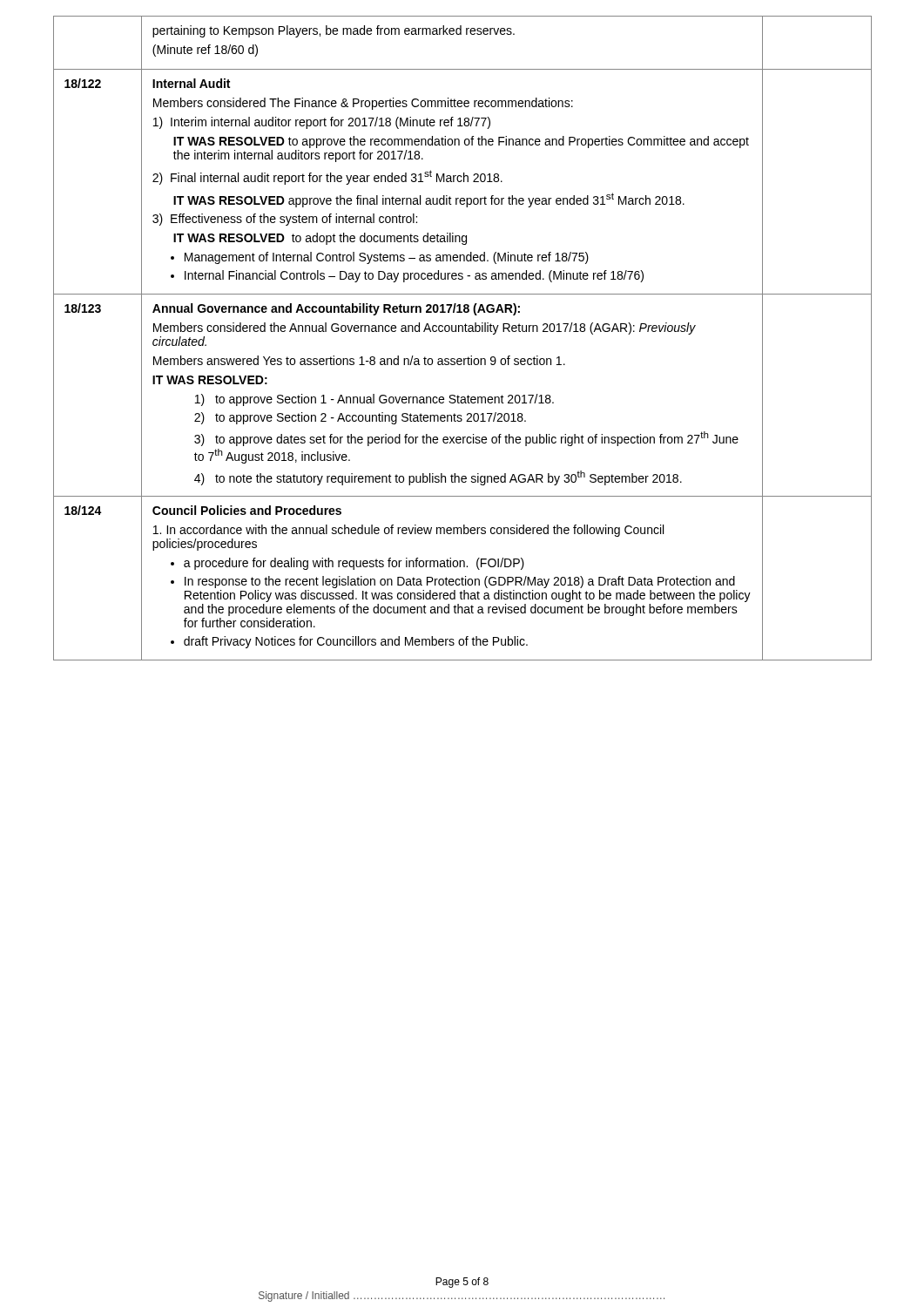924x1307 pixels.
Task: Point to the block starting "Internal Financial Controls"
Action: (414, 276)
